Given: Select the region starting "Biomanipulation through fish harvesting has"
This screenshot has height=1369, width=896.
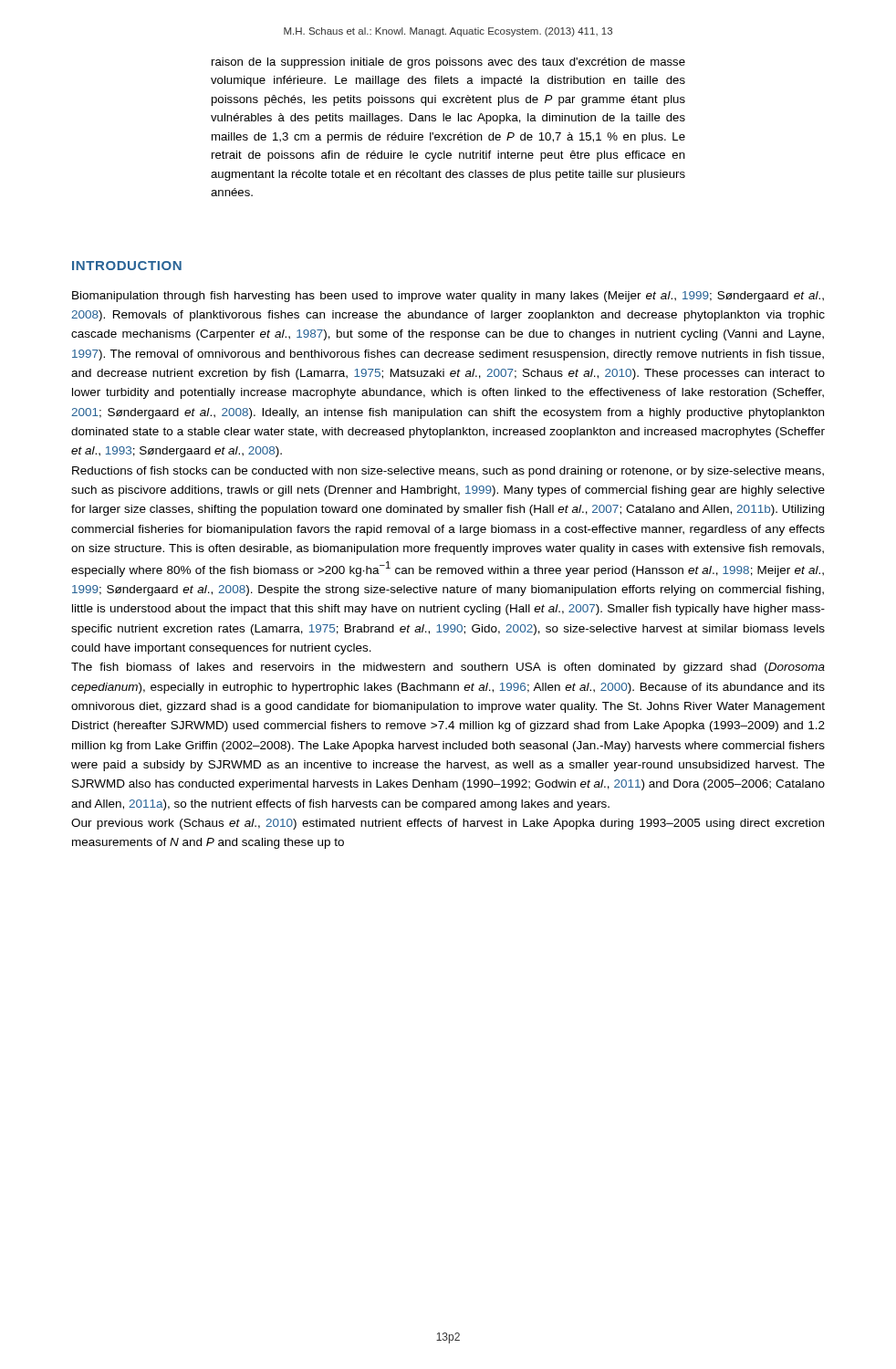Looking at the screenshot, I should [x=448, y=569].
